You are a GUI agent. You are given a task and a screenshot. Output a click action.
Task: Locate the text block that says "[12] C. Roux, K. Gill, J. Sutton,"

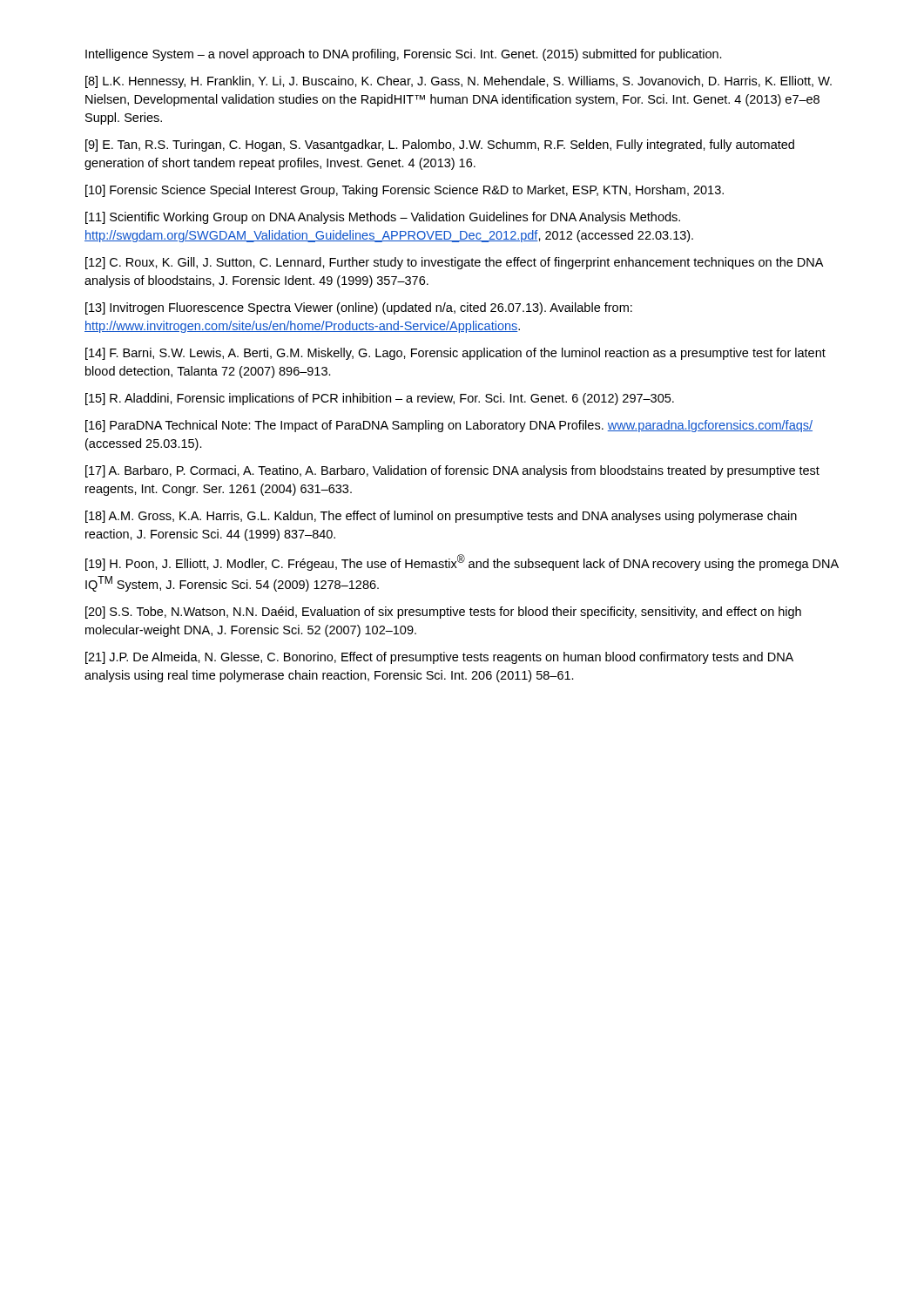coord(454,272)
